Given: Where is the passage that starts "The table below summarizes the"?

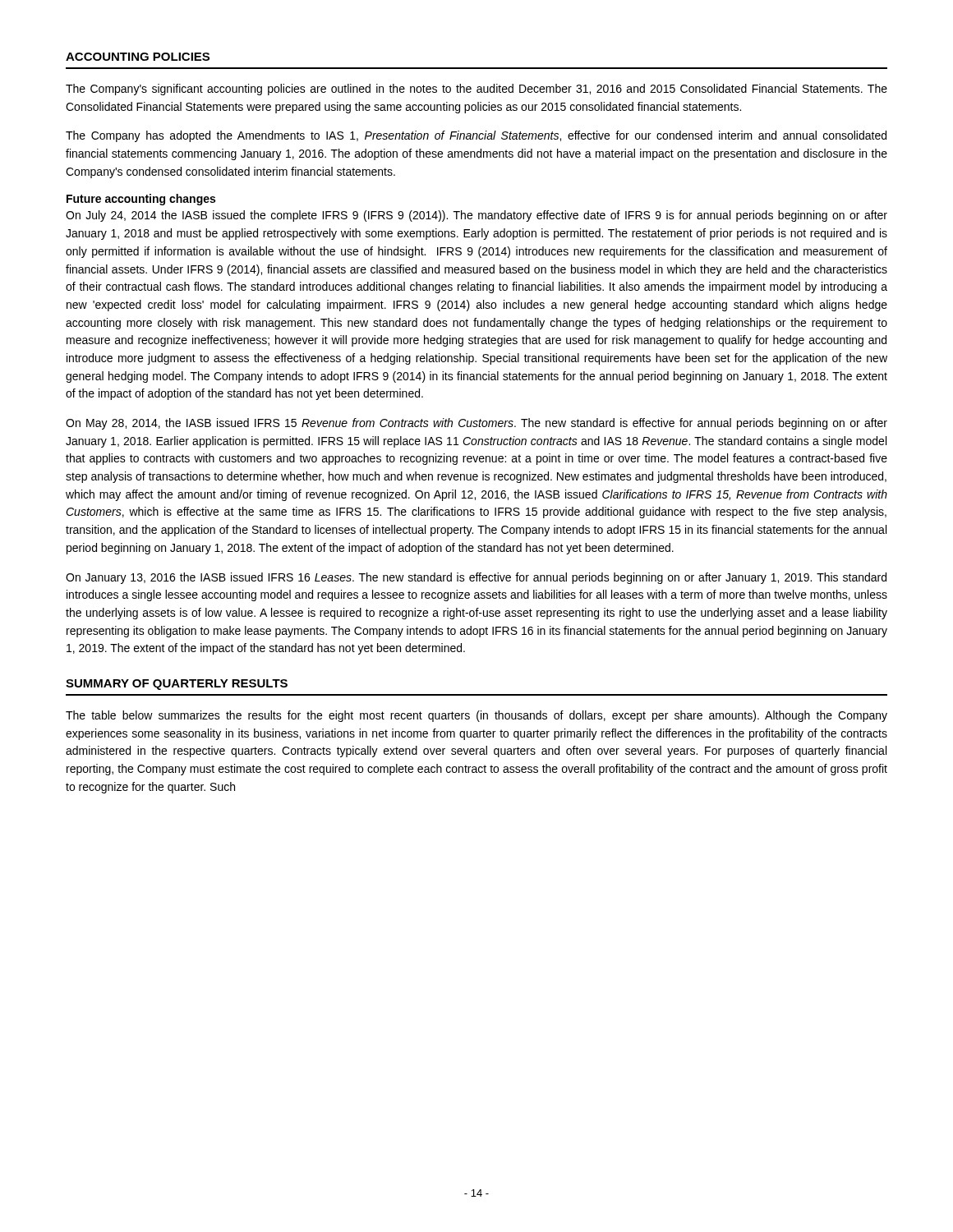Looking at the screenshot, I should coord(476,751).
